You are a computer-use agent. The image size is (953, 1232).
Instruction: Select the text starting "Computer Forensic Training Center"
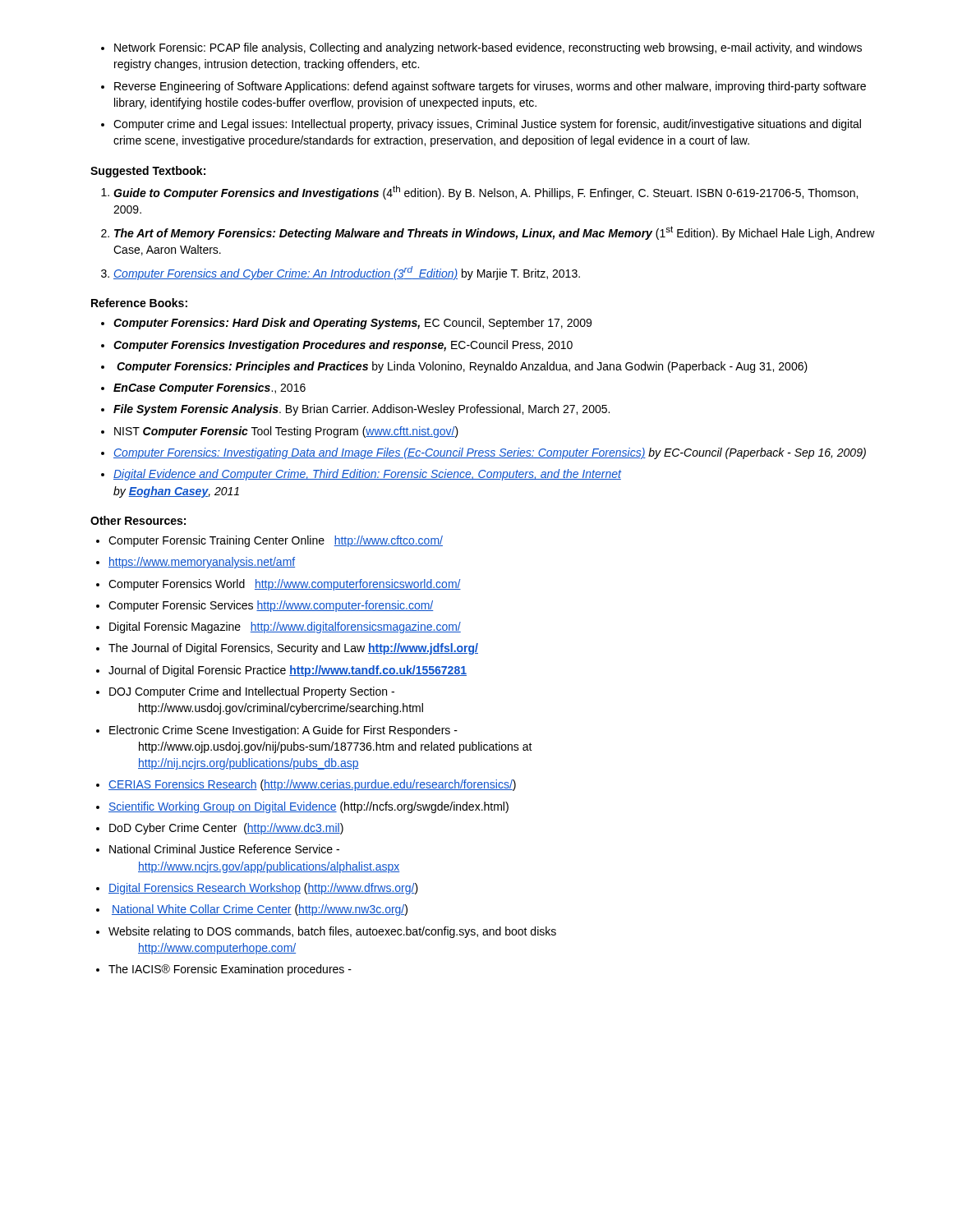click(x=276, y=541)
